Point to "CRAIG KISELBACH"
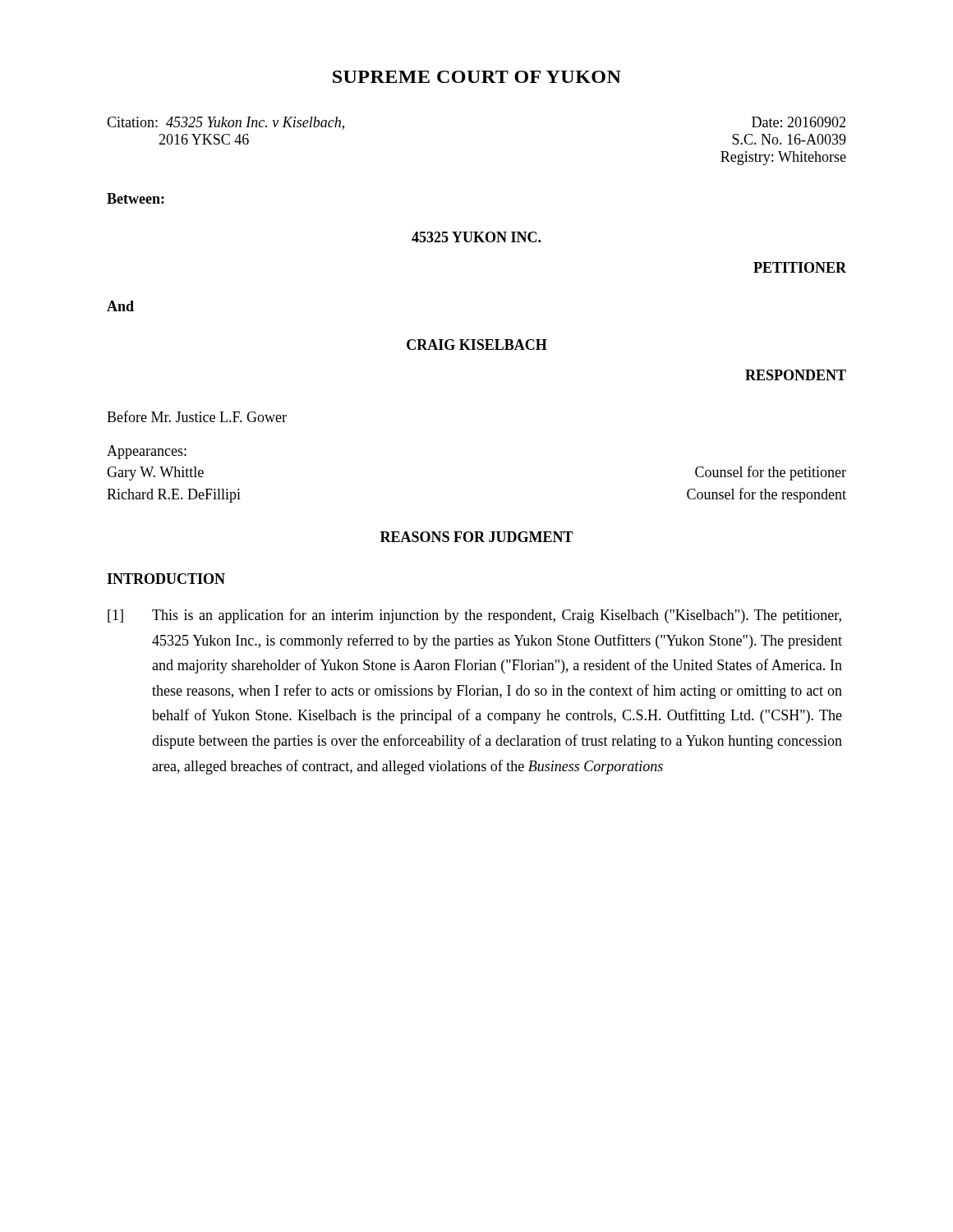This screenshot has height=1232, width=953. pyautogui.click(x=476, y=345)
